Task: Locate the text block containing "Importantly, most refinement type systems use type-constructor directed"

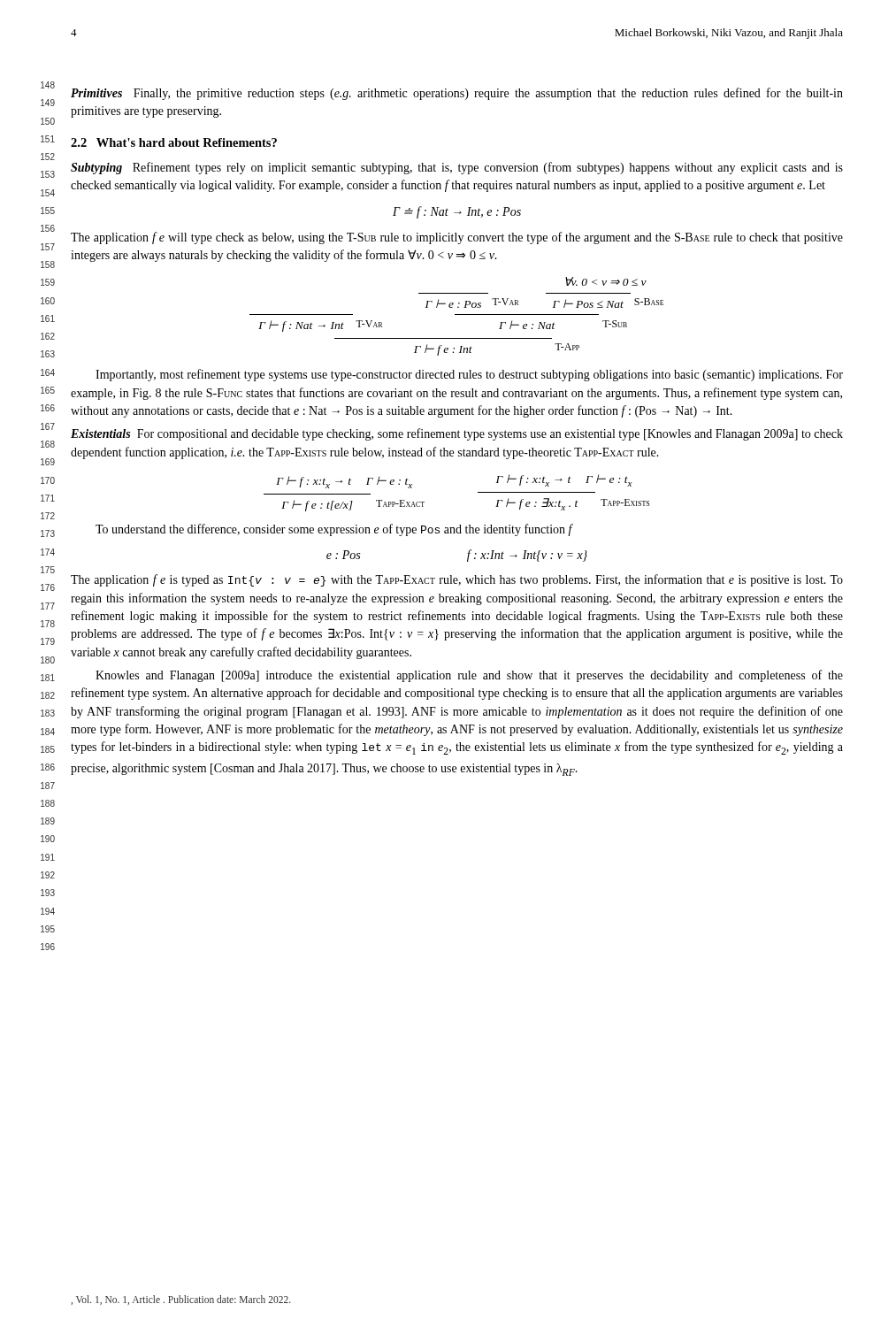Action: coord(457,393)
